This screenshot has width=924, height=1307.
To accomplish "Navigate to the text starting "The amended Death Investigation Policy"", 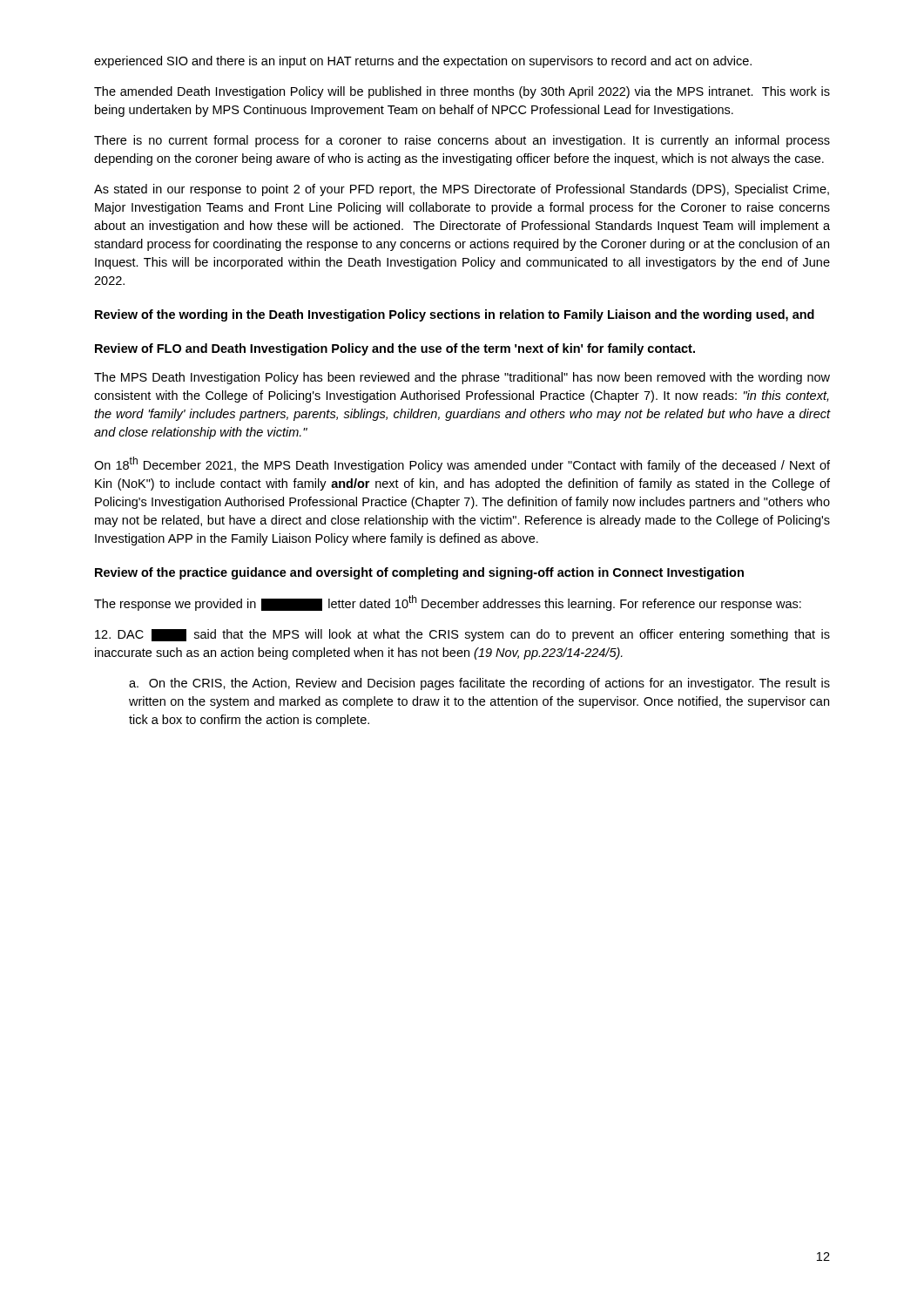I will click(462, 101).
